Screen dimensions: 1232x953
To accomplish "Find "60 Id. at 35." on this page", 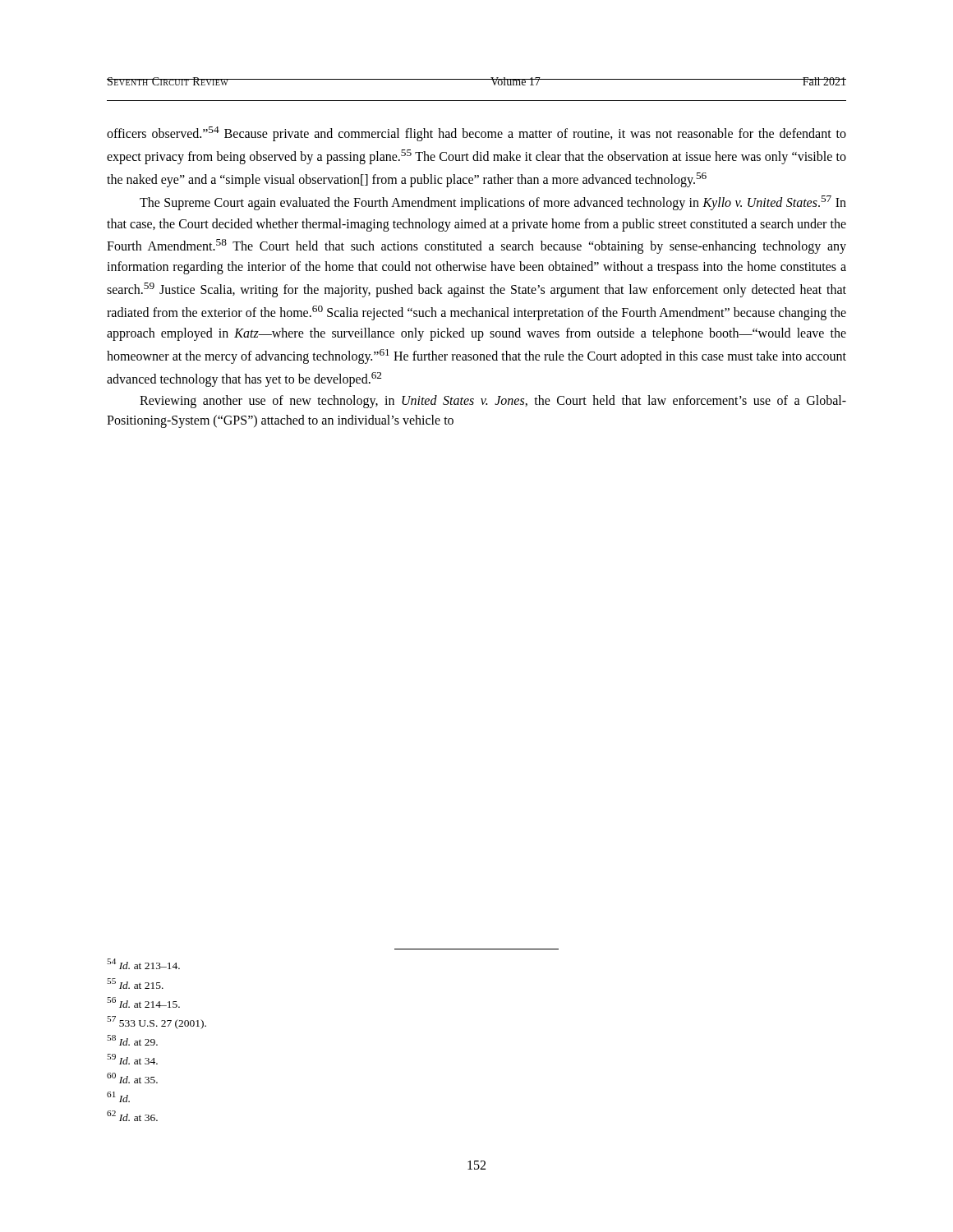I will [132, 1078].
